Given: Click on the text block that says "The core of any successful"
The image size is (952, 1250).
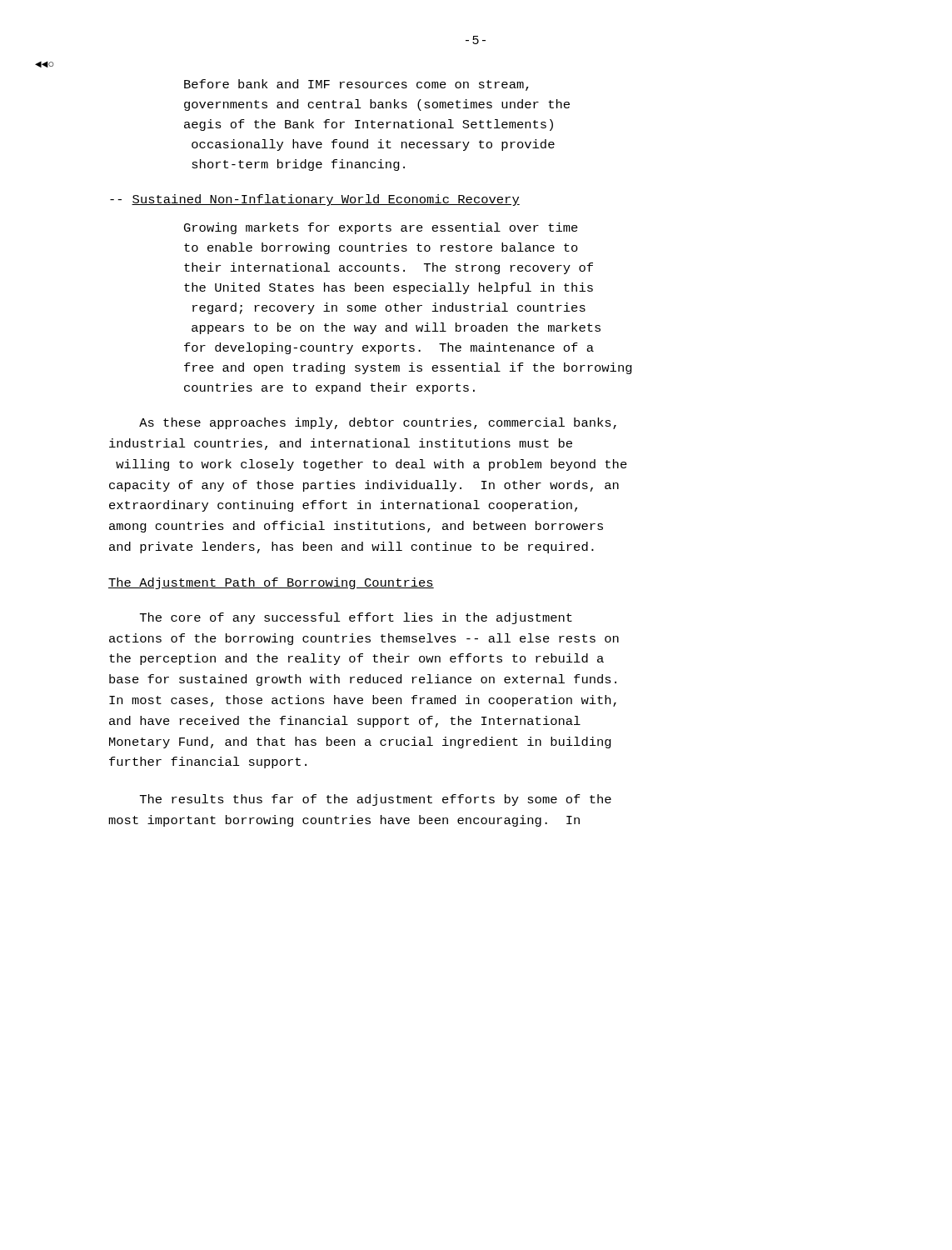Looking at the screenshot, I should [364, 691].
